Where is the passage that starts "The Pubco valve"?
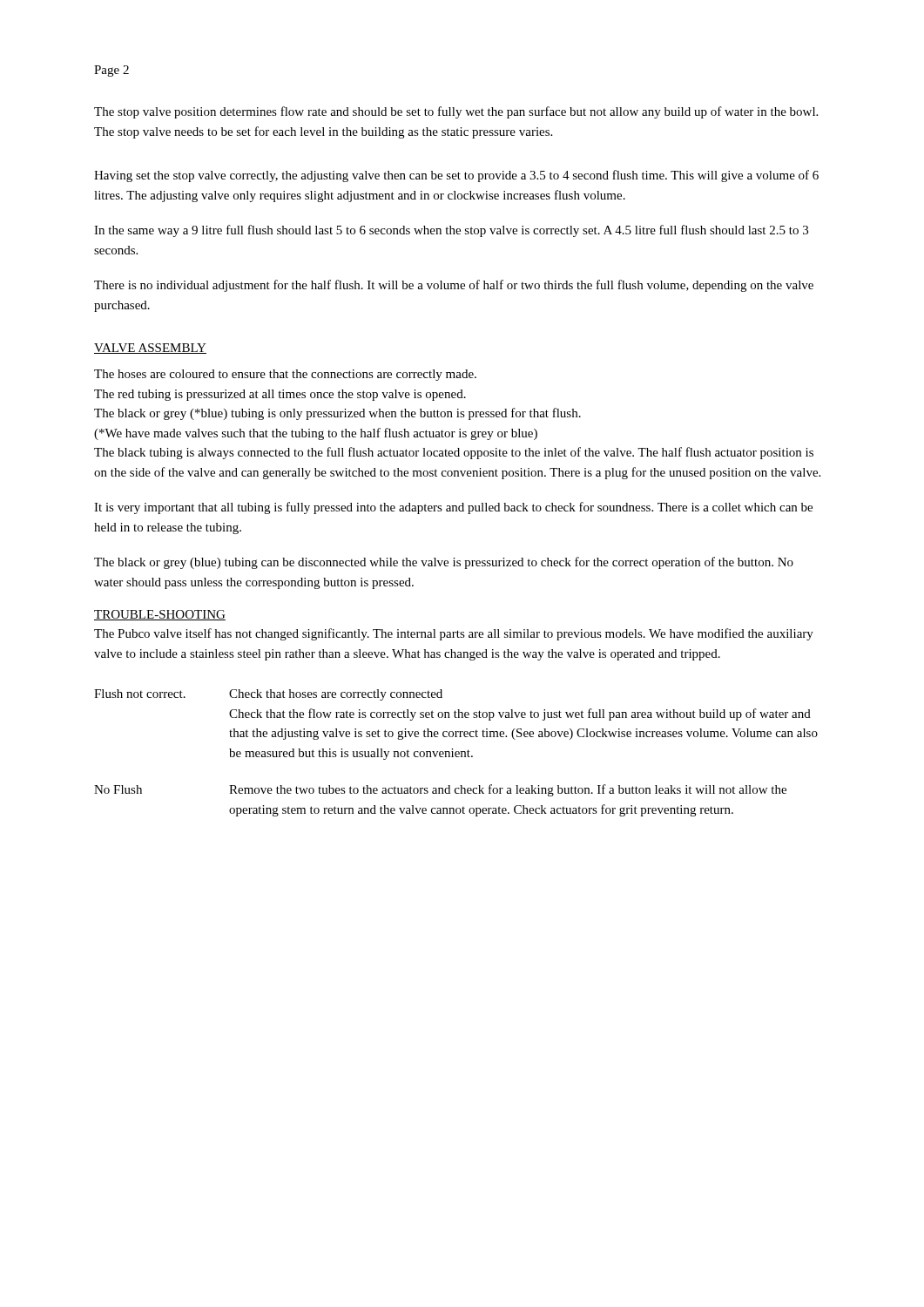 coord(454,643)
